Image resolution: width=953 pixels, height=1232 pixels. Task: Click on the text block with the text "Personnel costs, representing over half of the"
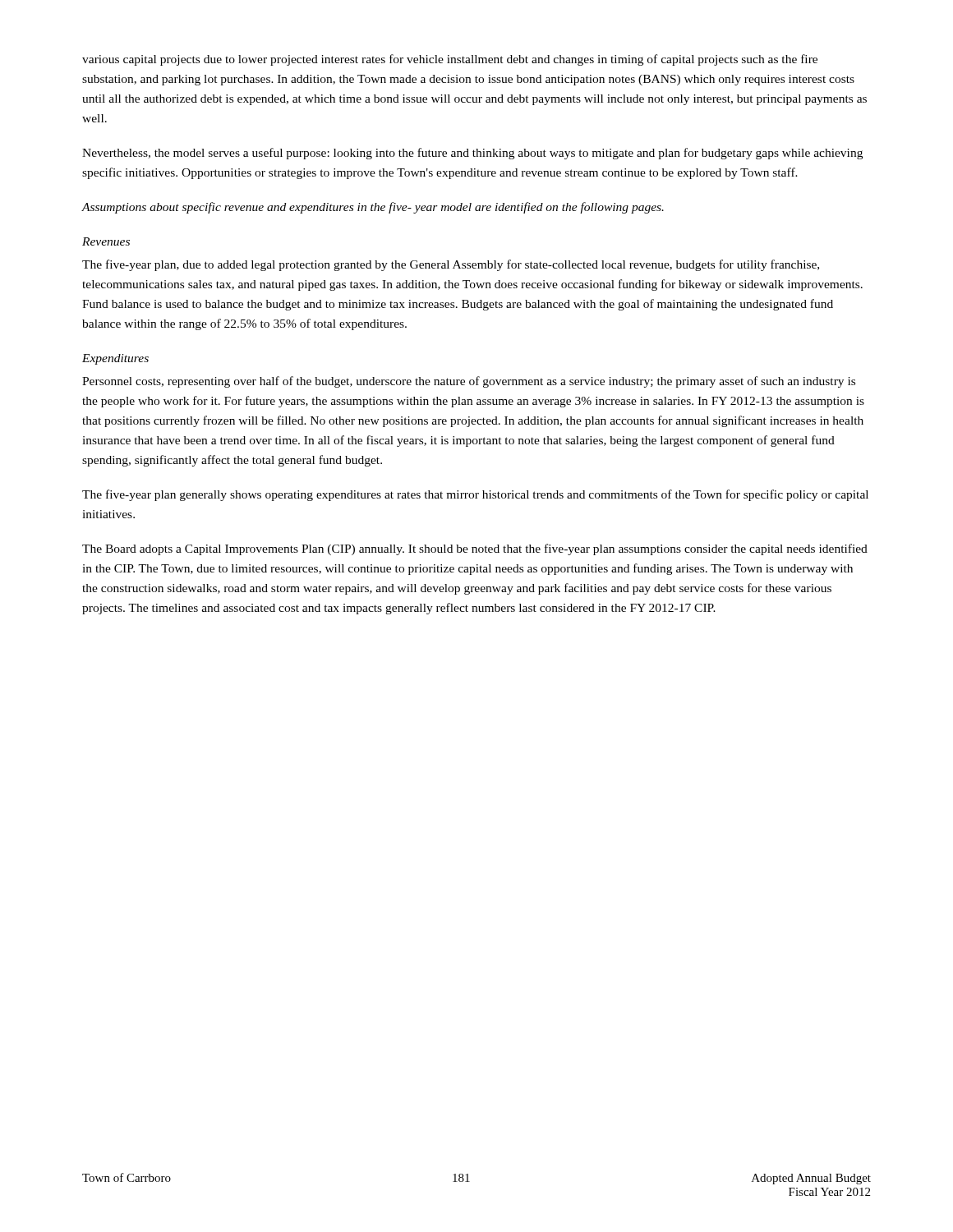(476, 421)
